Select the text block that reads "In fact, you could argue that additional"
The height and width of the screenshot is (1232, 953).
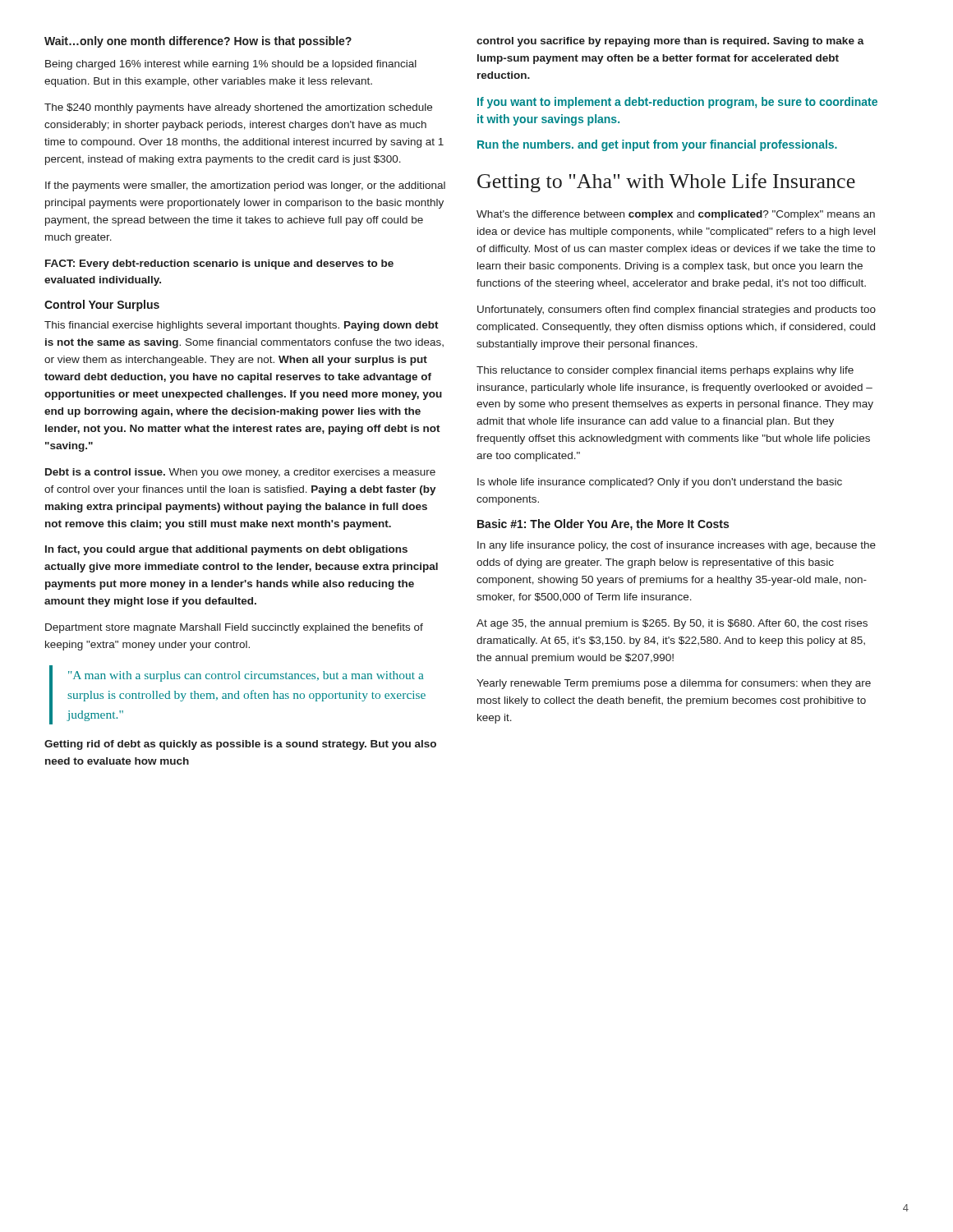point(241,575)
